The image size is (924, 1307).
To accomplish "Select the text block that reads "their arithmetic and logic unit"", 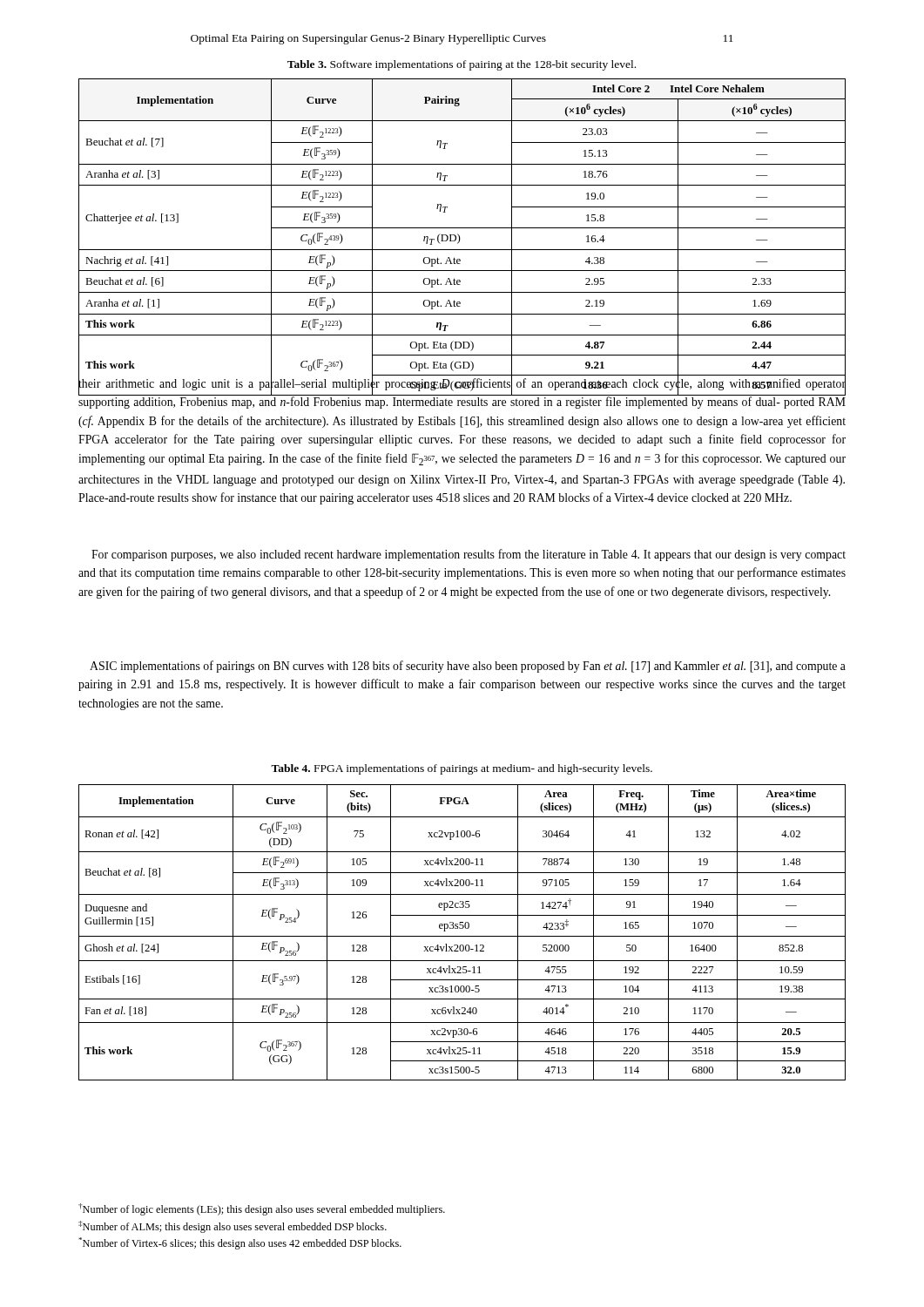I will 462,441.
